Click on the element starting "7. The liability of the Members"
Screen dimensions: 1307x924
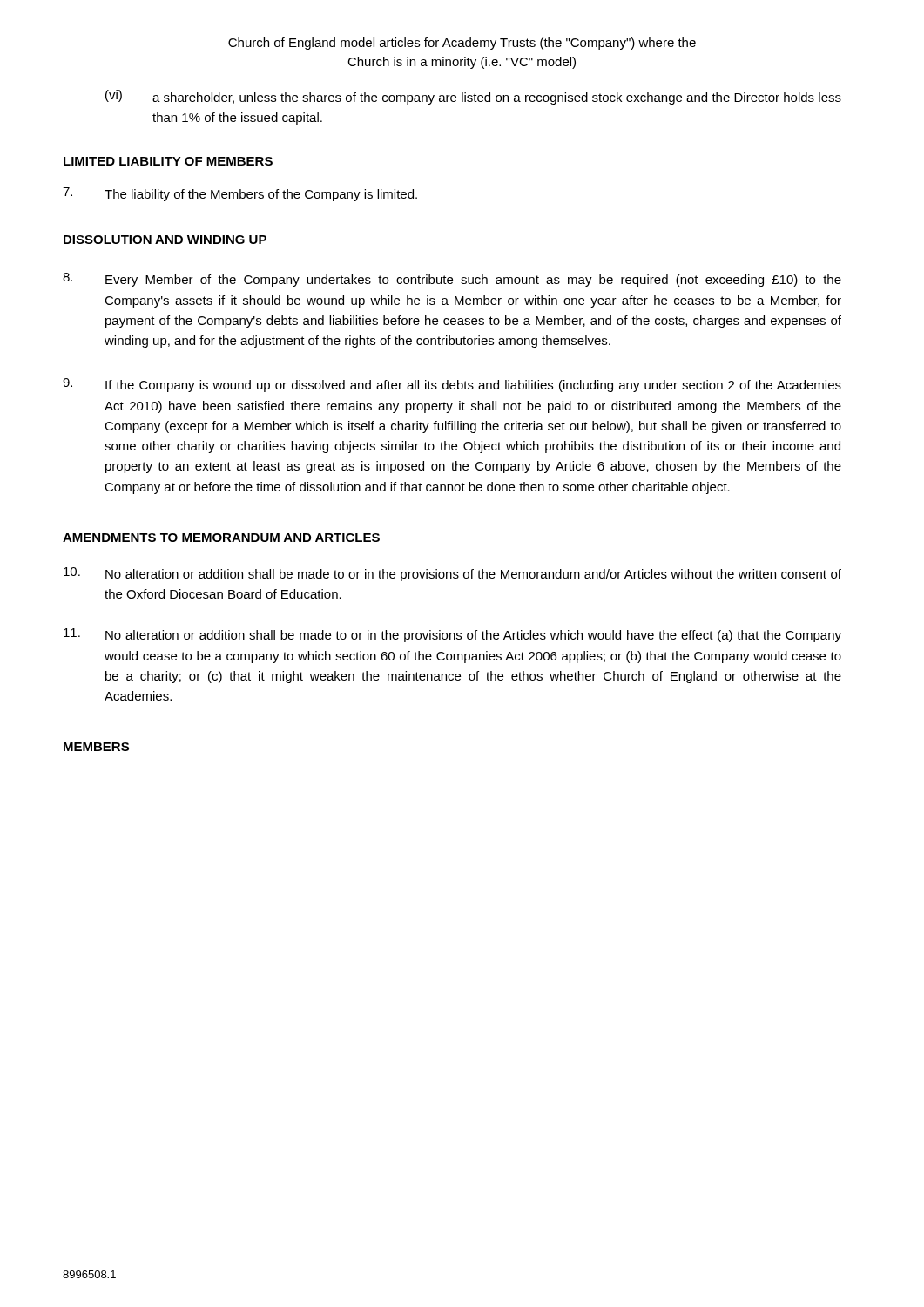click(240, 194)
